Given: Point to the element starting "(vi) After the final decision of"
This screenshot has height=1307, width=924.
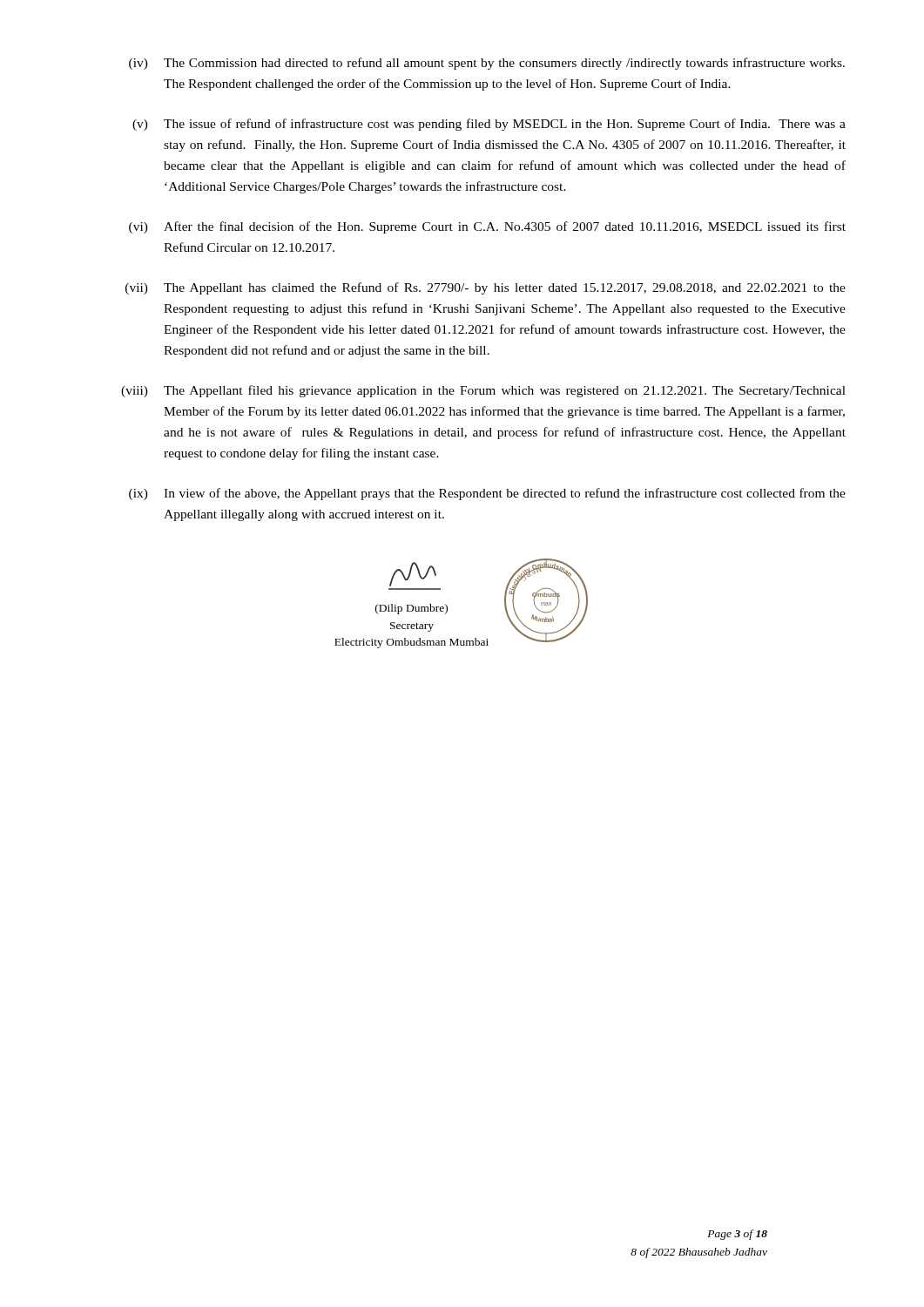Looking at the screenshot, I should (x=462, y=237).
